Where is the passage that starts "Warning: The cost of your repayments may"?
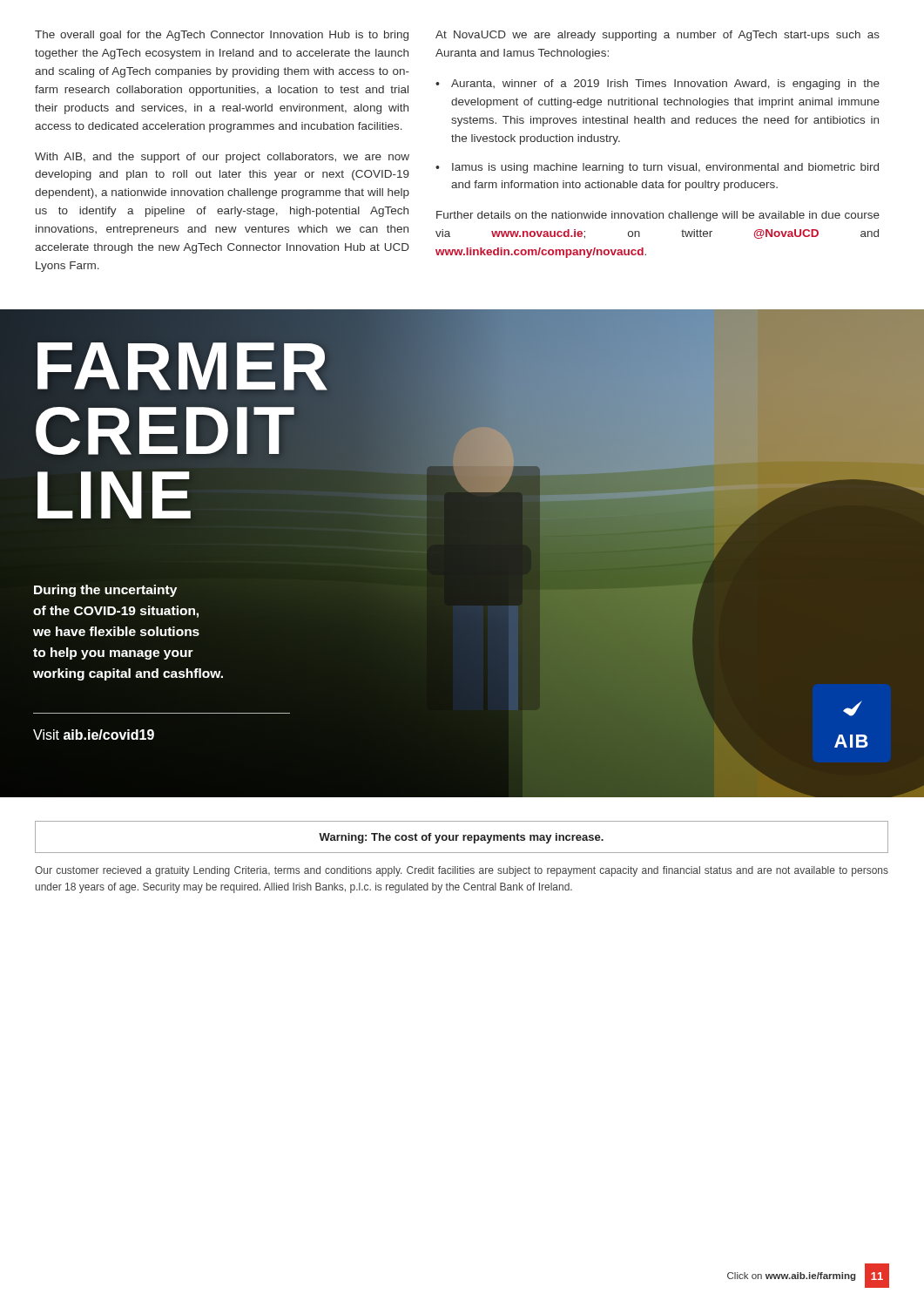924x1307 pixels. click(x=462, y=837)
